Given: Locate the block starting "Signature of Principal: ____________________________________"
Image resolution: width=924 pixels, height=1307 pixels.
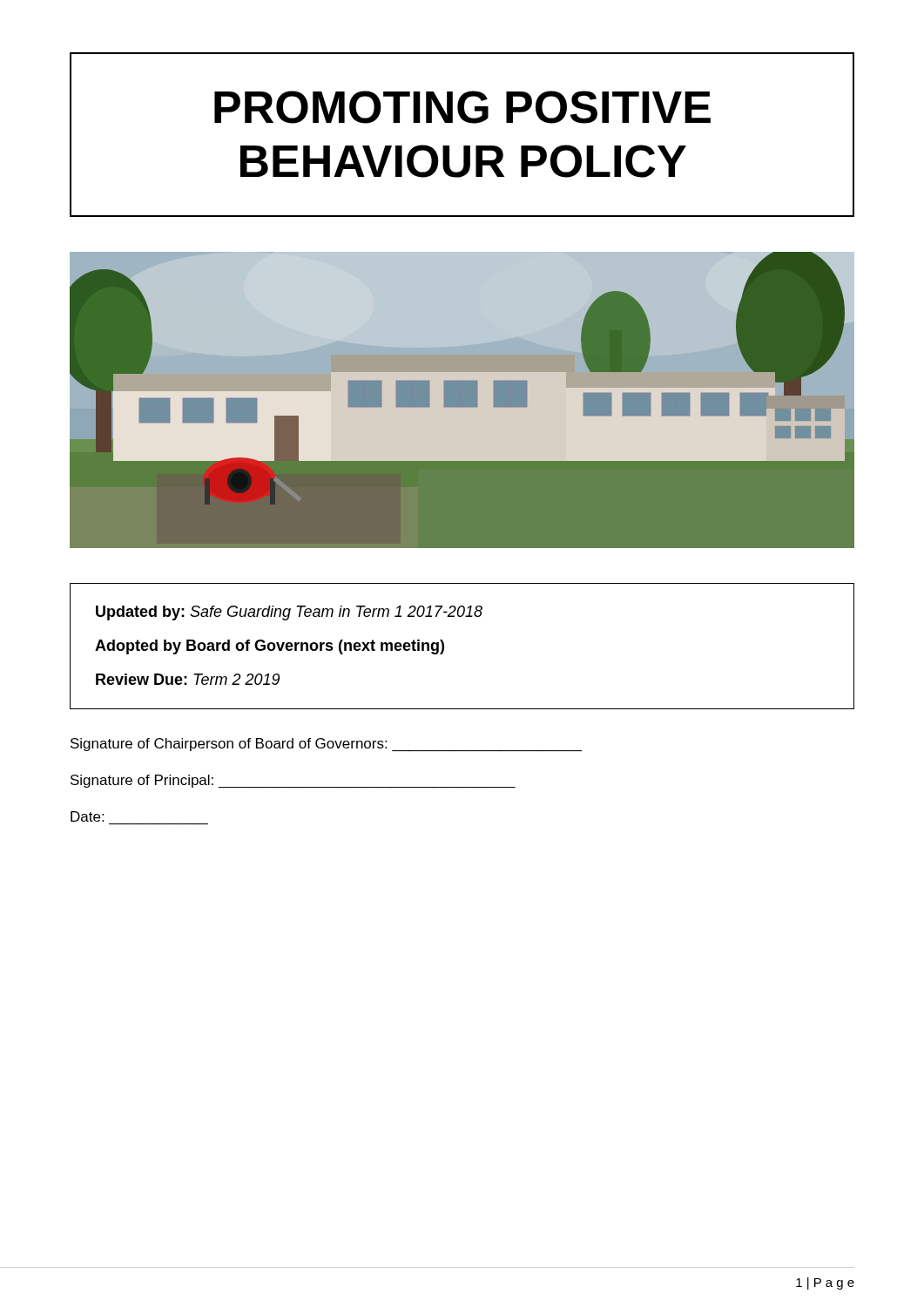Looking at the screenshot, I should [x=292, y=780].
